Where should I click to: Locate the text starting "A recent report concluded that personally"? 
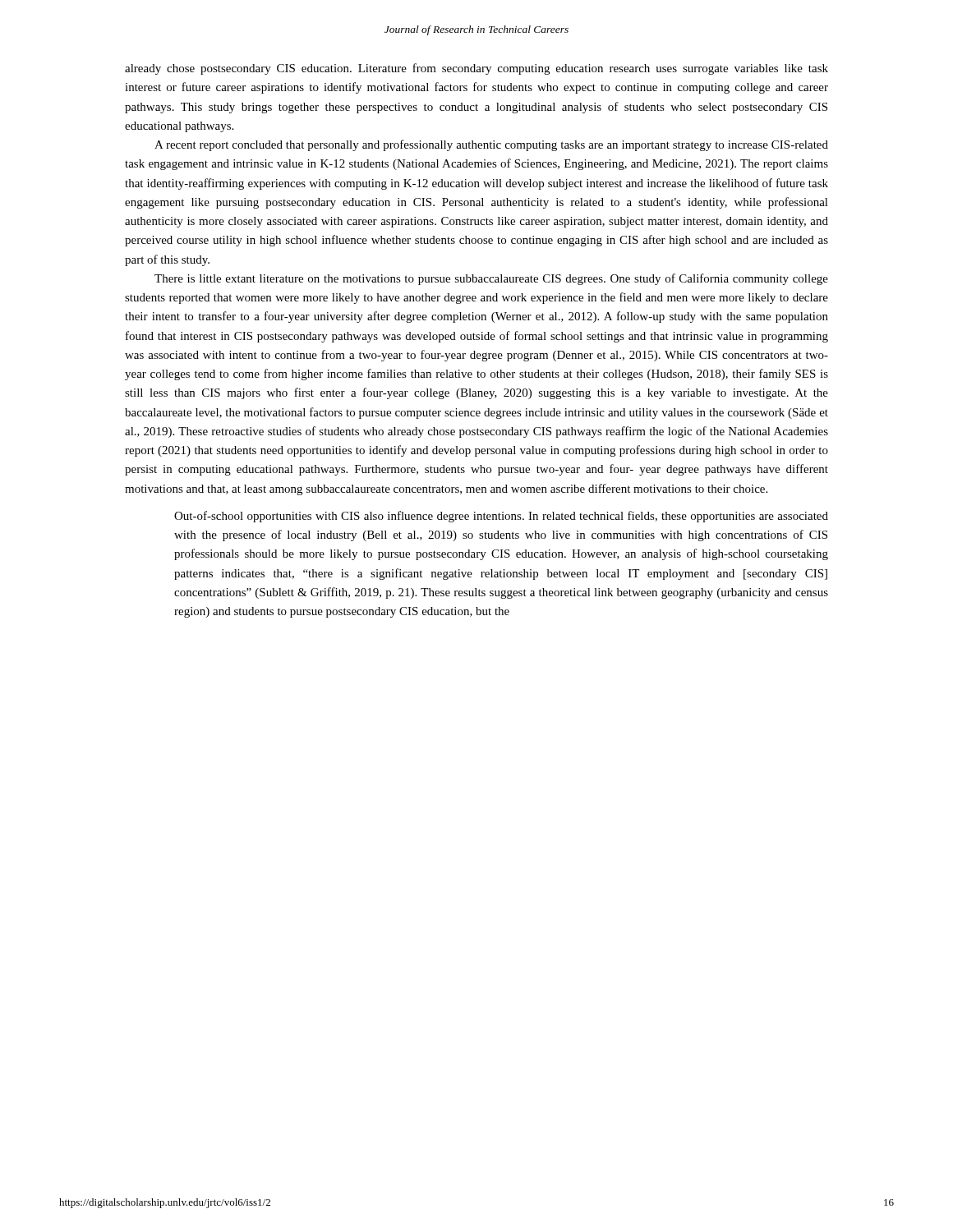(x=476, y=202)
